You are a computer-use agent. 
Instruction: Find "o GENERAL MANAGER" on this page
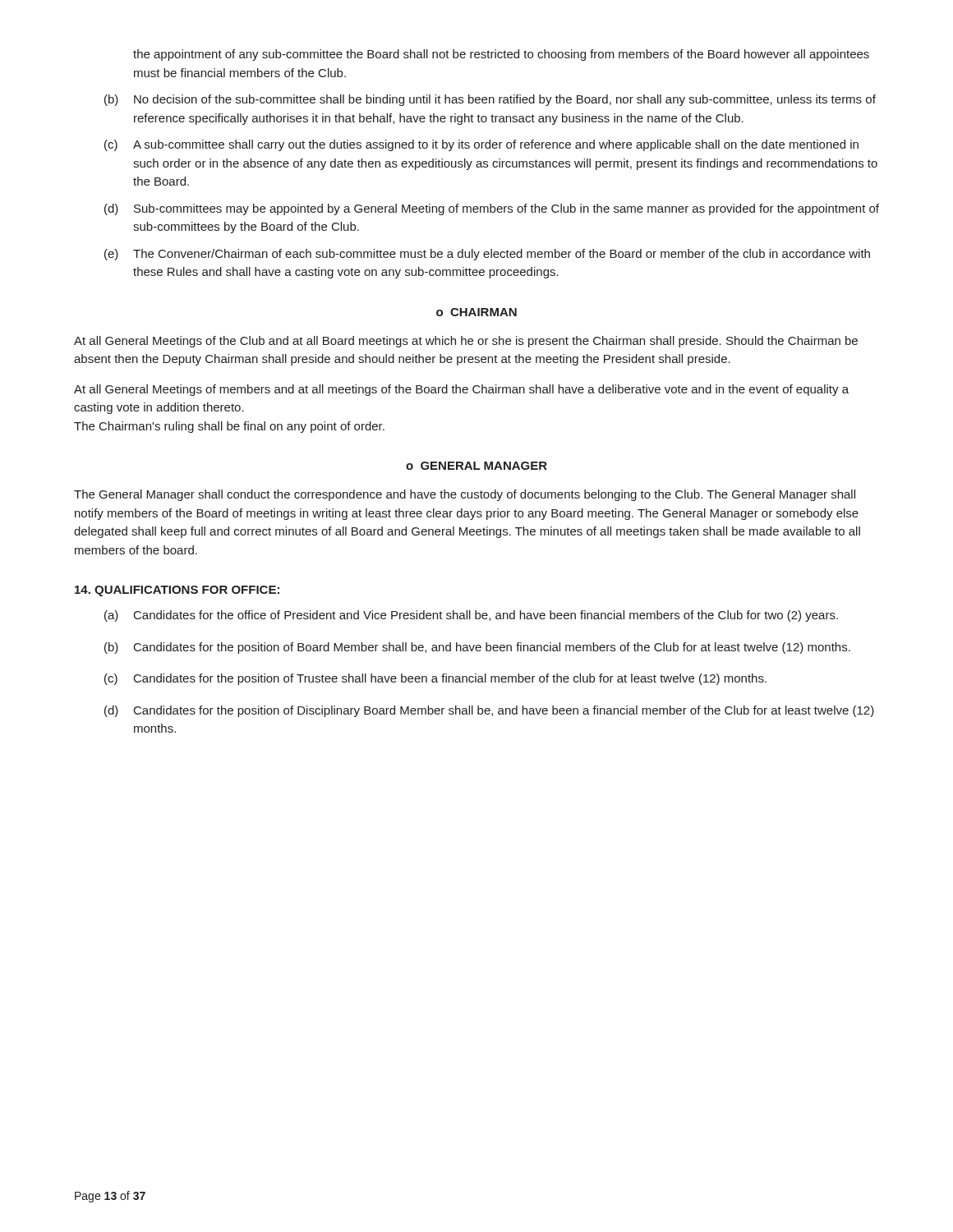click(476, 465)
